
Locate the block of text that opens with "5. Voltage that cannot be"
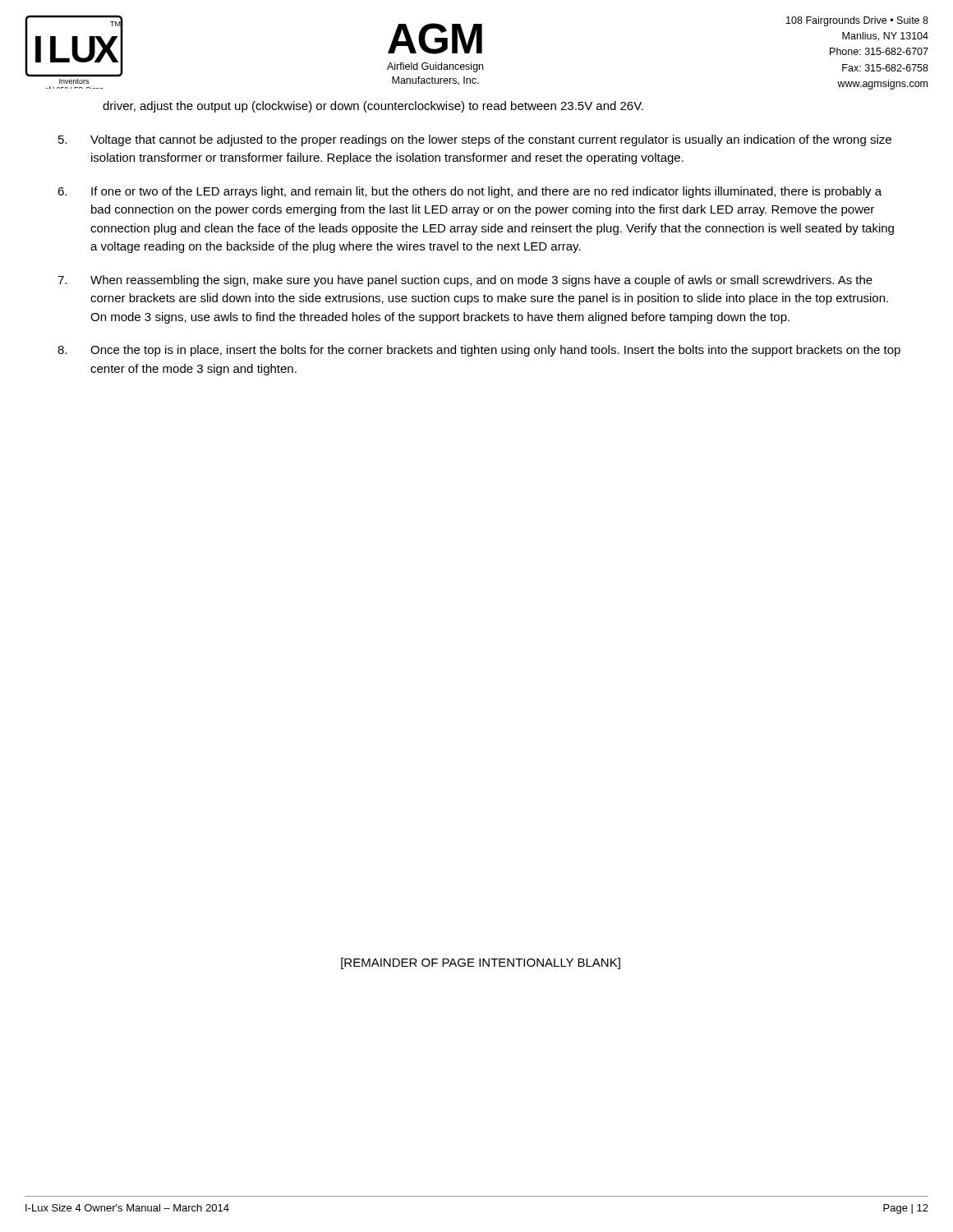(x=481, y=149)
